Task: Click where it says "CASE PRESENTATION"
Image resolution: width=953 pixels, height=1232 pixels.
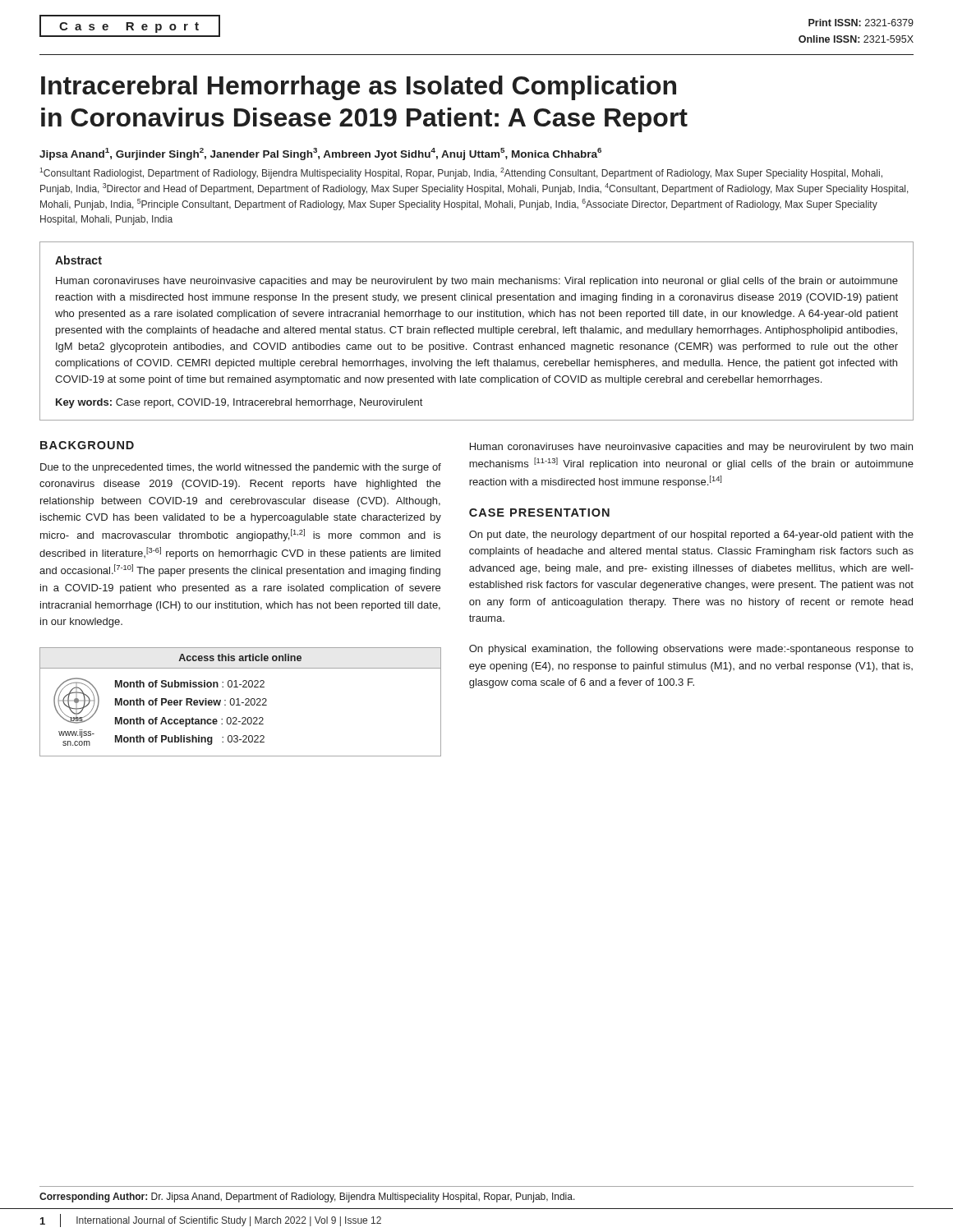Action: tap(540, 512)
